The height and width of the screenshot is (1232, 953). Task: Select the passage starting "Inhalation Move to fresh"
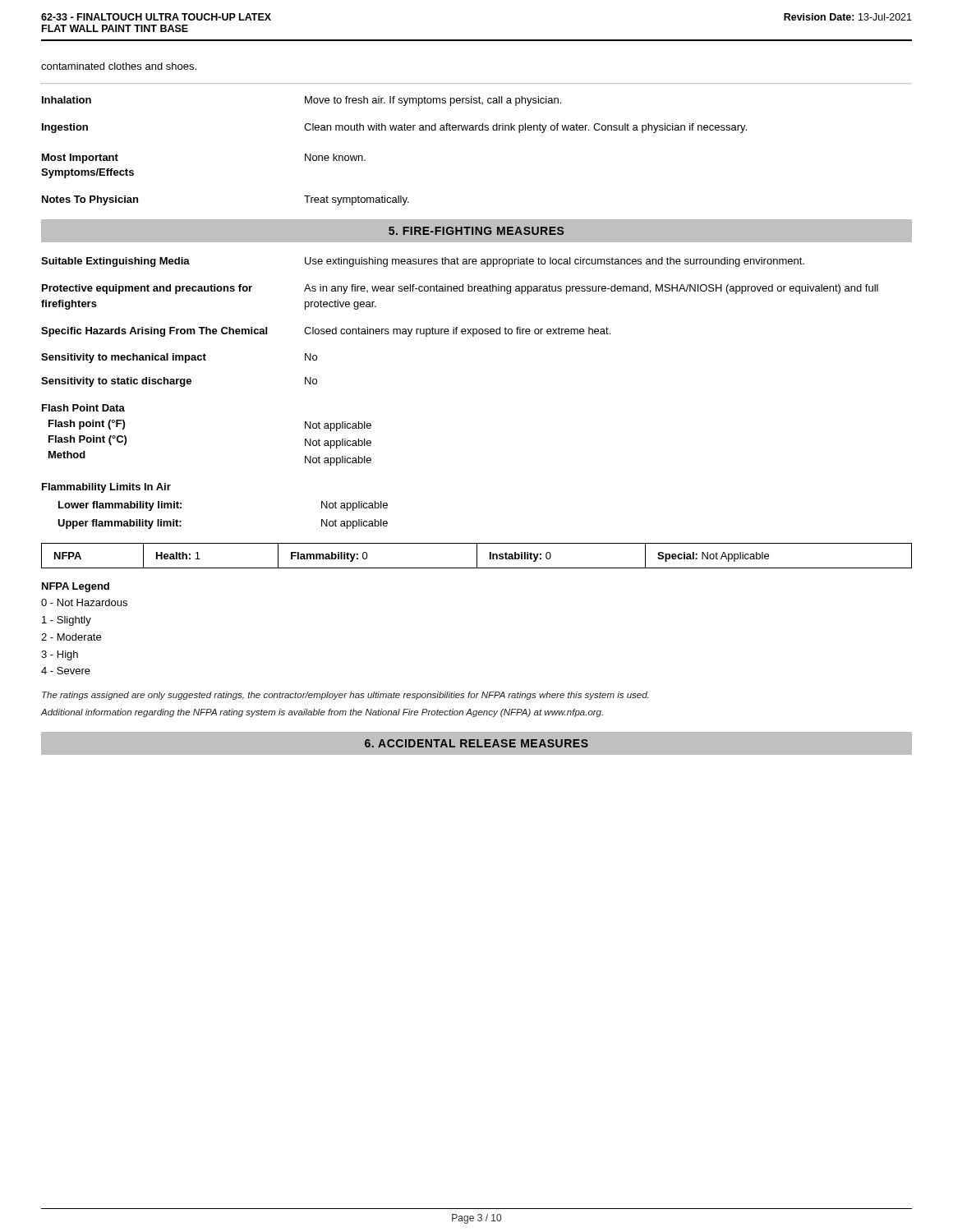(x=476, y=100)
